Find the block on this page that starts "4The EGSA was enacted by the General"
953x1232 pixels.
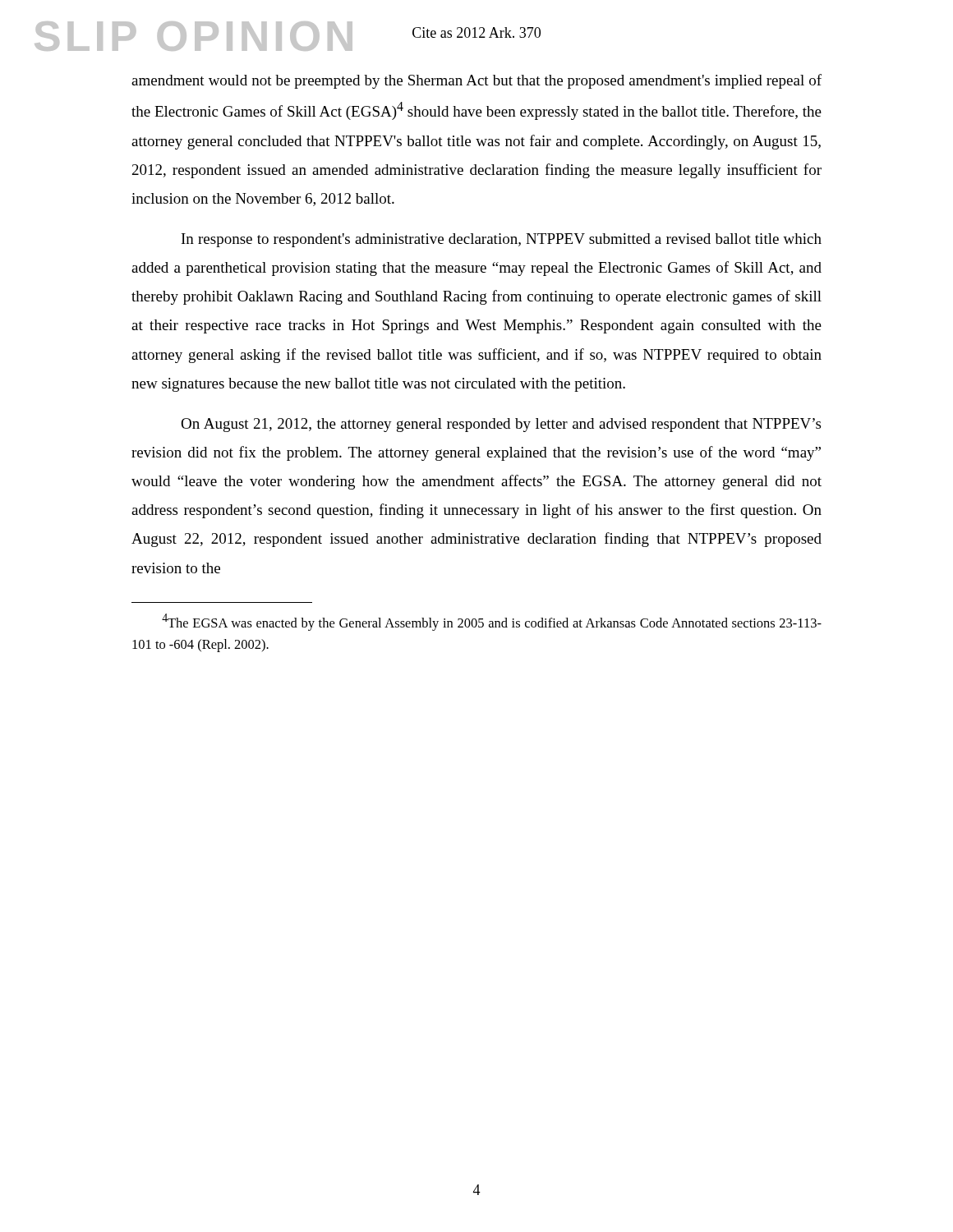coord(476,632)
